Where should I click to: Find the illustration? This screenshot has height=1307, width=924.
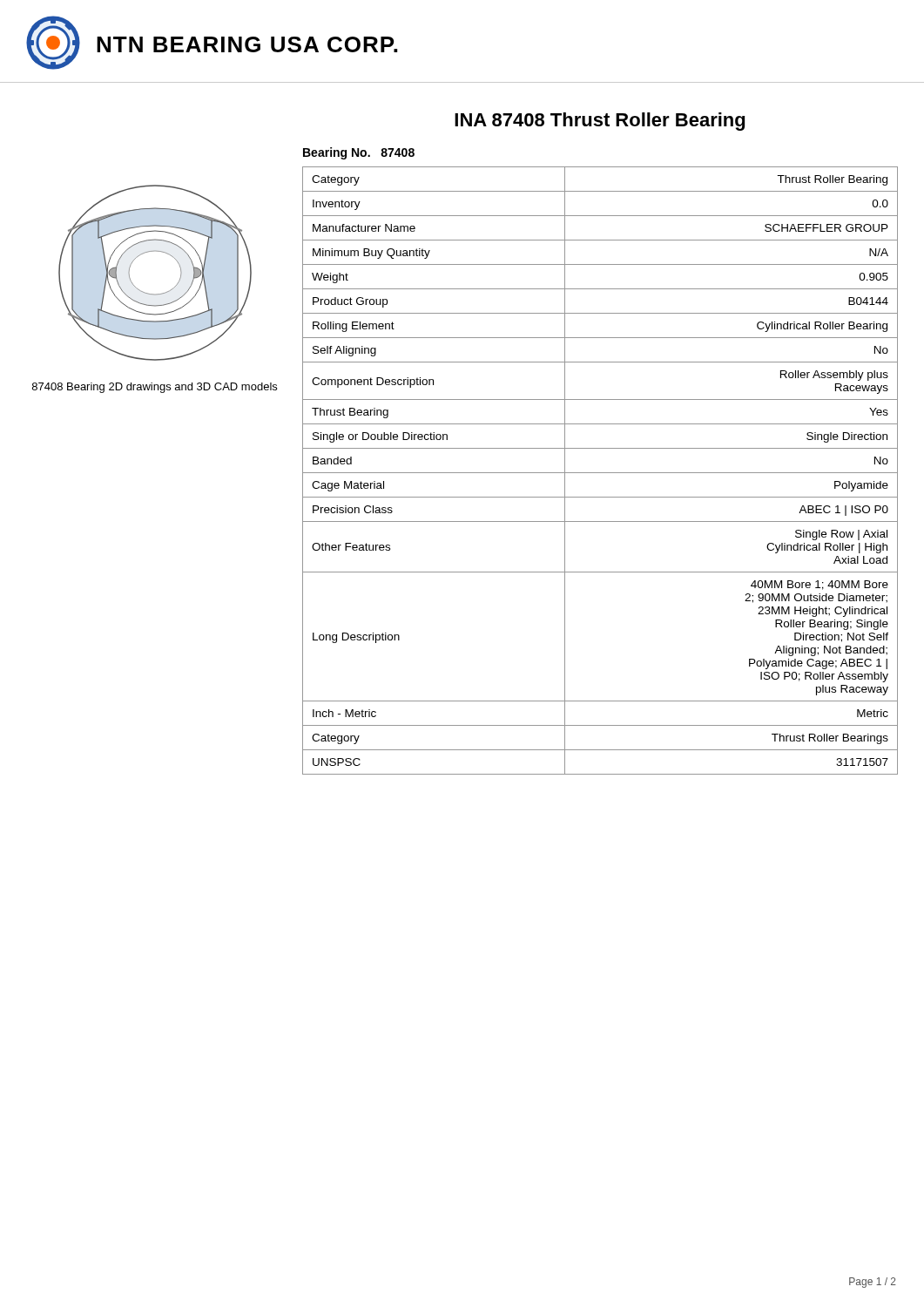(155, 274)
